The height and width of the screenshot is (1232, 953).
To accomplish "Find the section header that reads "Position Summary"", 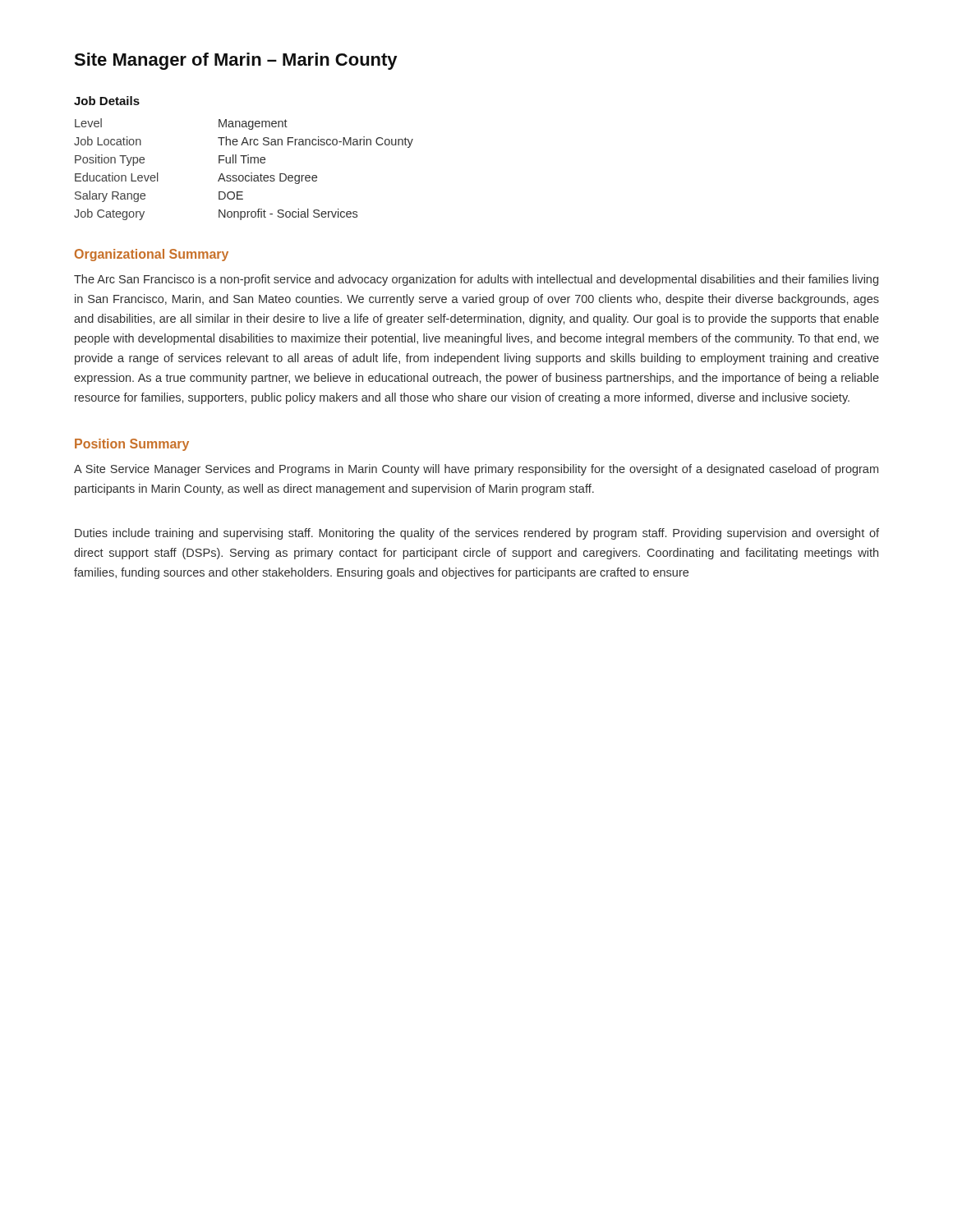I will click(132, 444).
